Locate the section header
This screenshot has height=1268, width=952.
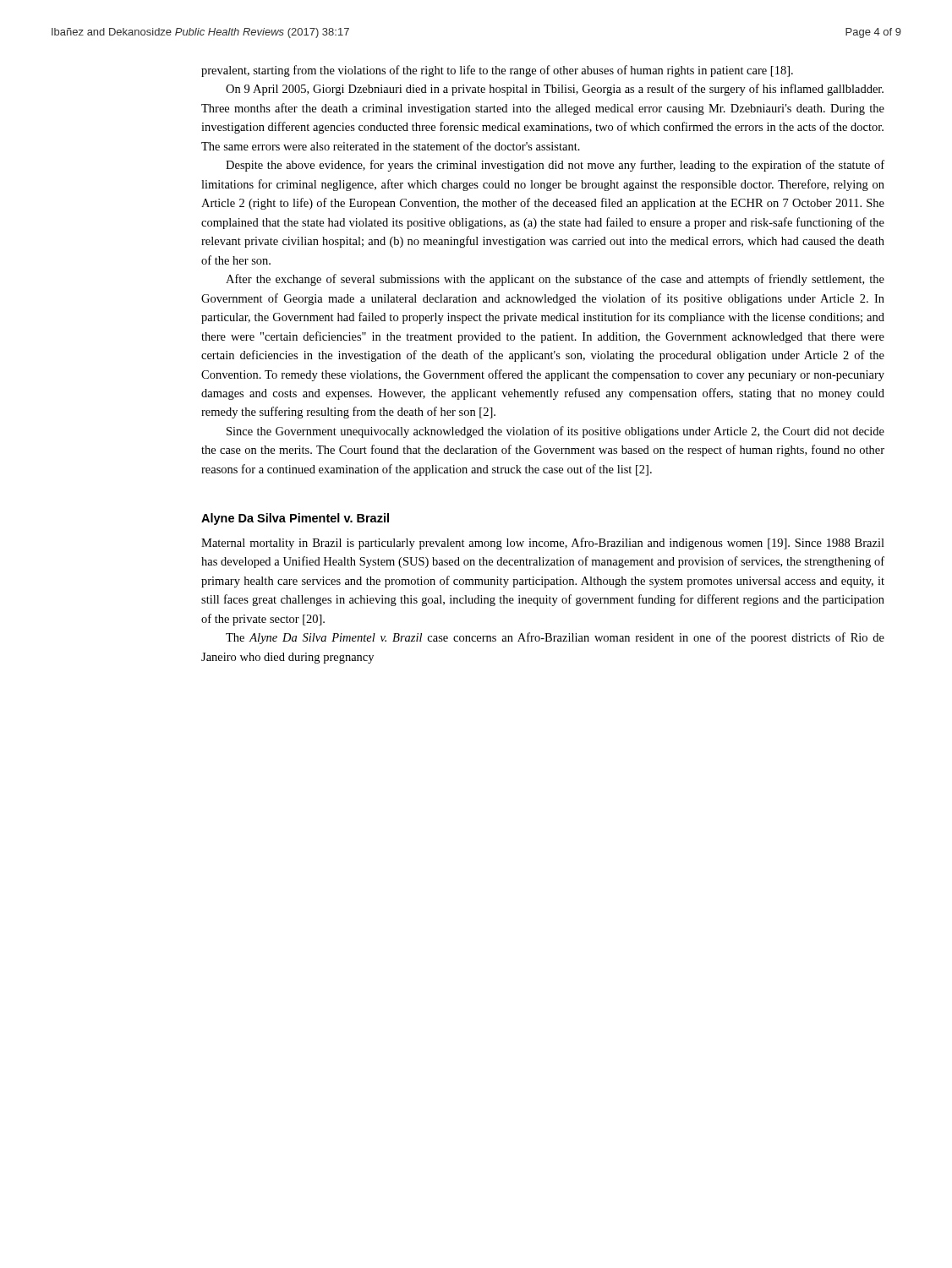296,518
